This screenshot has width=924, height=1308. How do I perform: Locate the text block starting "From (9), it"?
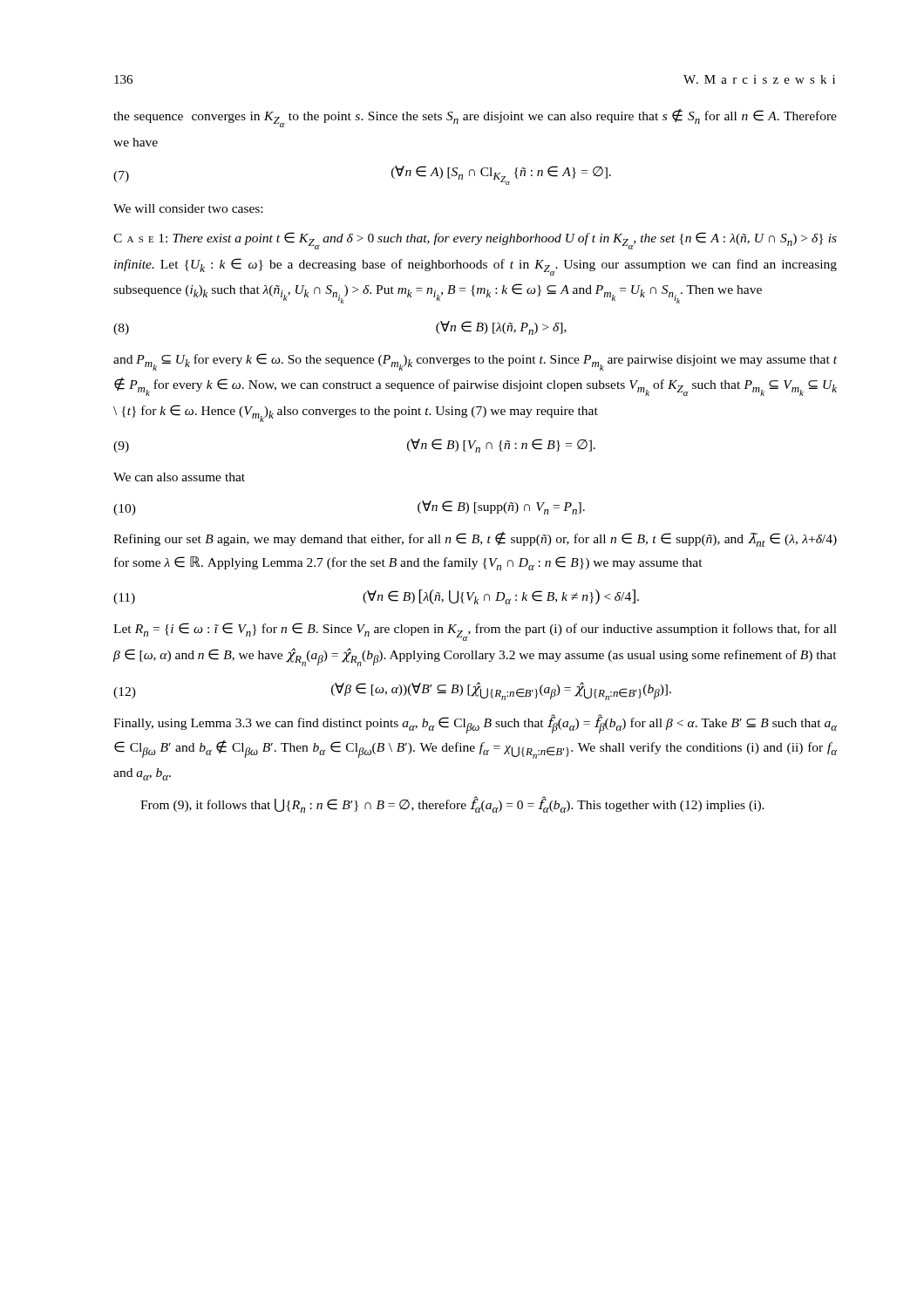pyautogui.click(x=475, y=806)
